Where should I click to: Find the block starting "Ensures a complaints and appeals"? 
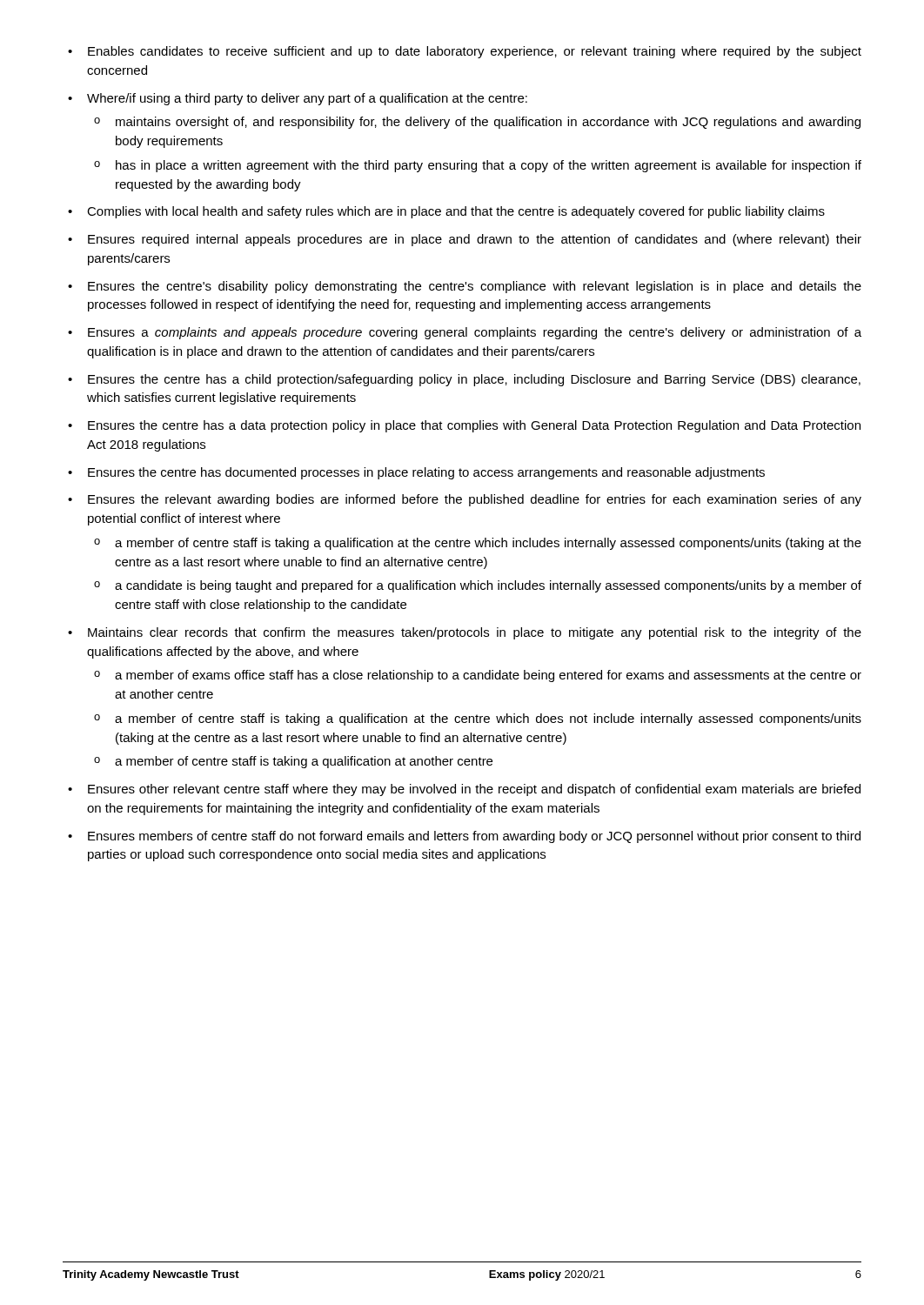[474, 341]
